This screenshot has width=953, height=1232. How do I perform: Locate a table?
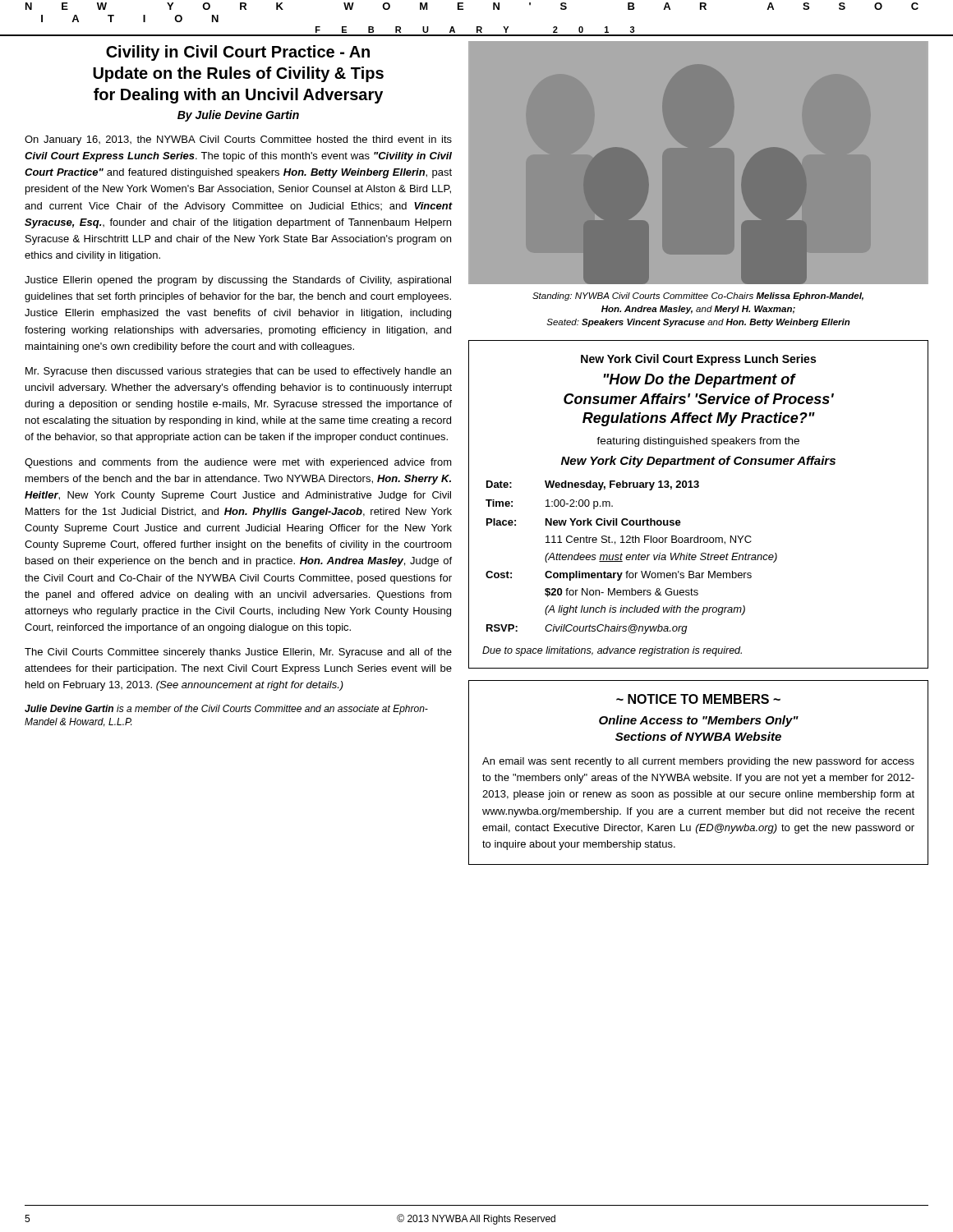tap(698, 504)
